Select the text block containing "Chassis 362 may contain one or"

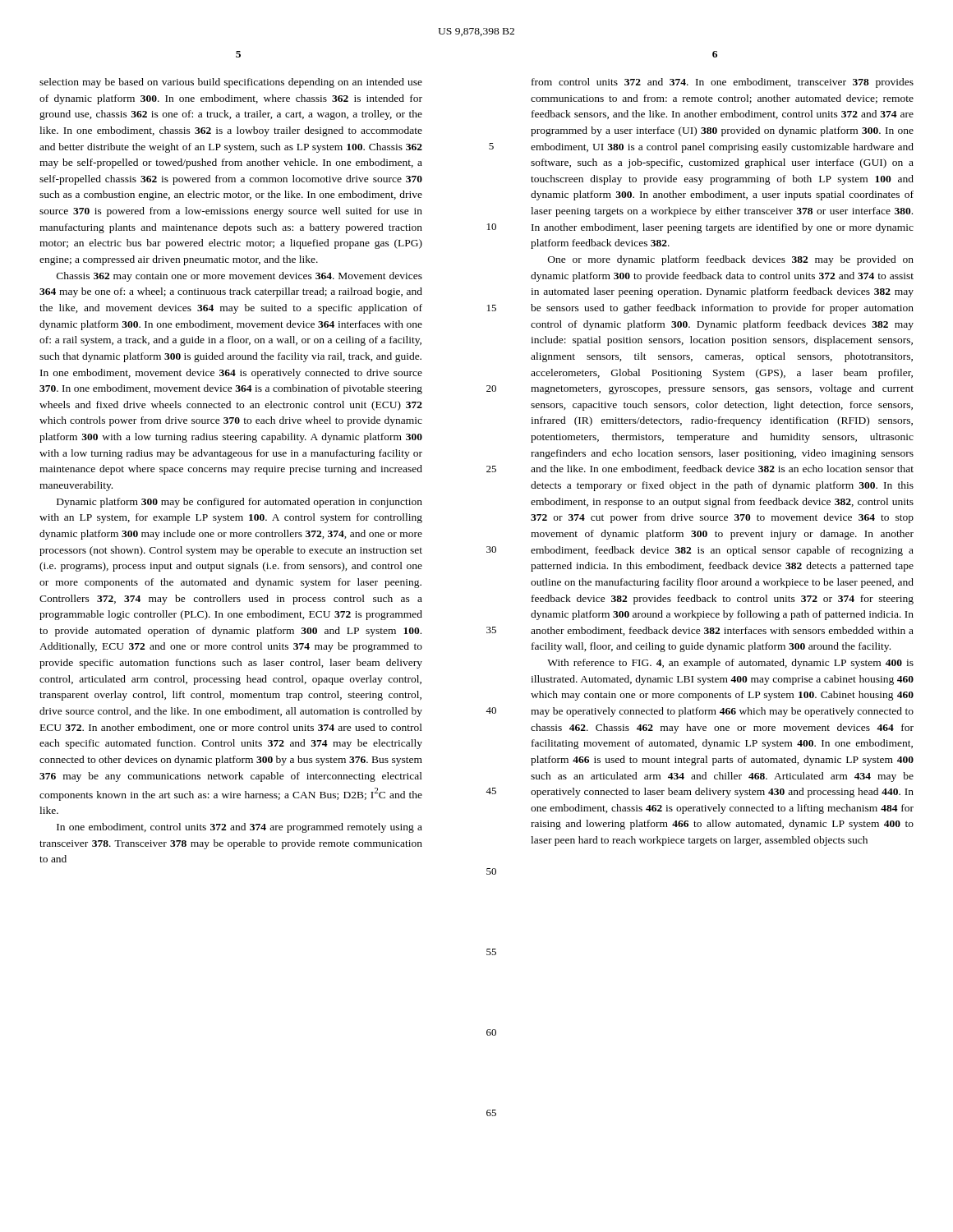(x=231, y=380)
